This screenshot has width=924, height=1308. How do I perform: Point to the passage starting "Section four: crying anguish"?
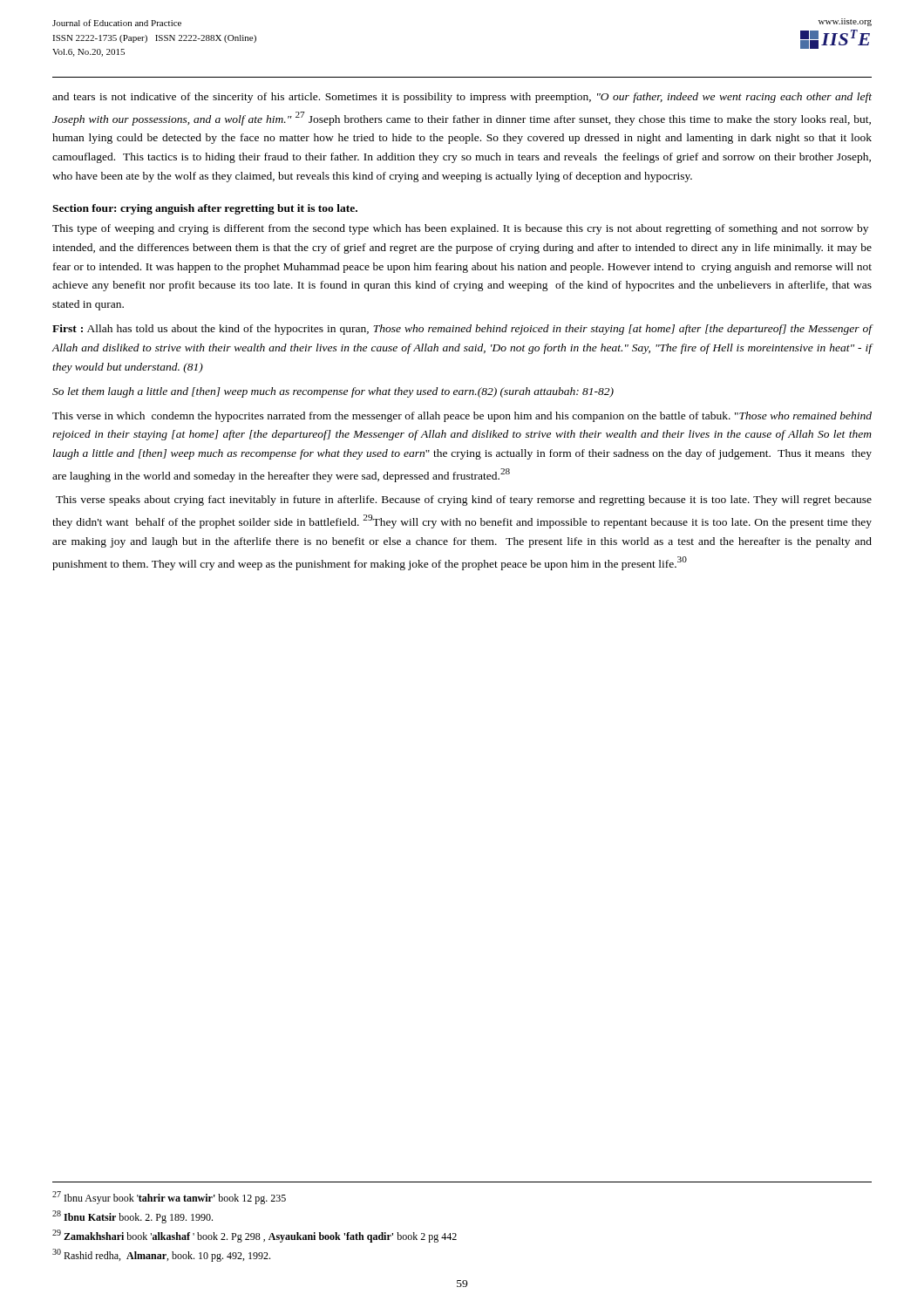pyautogui.click(x=205, y=208)
